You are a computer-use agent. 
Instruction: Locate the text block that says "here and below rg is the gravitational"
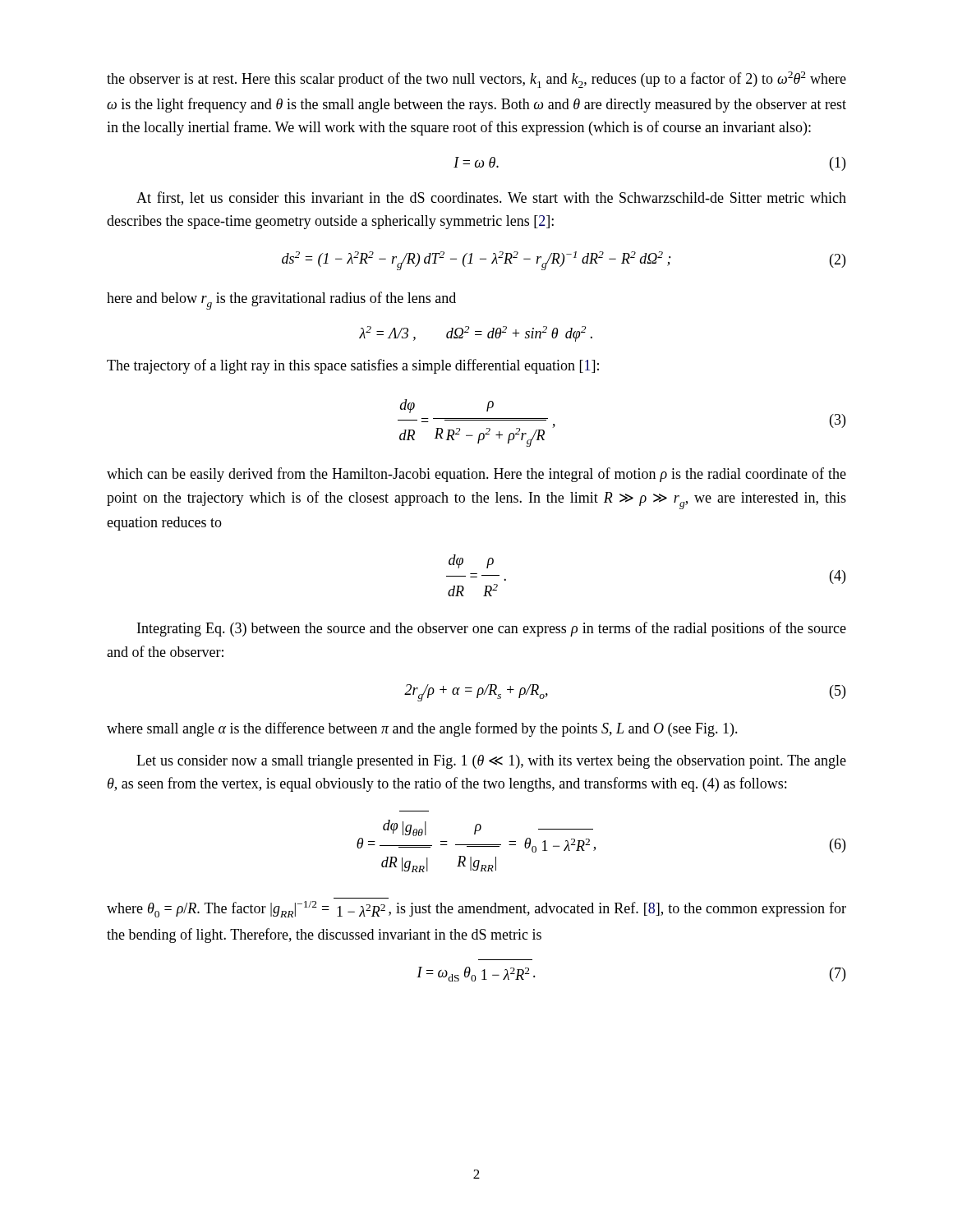click(x=281, y=301)
